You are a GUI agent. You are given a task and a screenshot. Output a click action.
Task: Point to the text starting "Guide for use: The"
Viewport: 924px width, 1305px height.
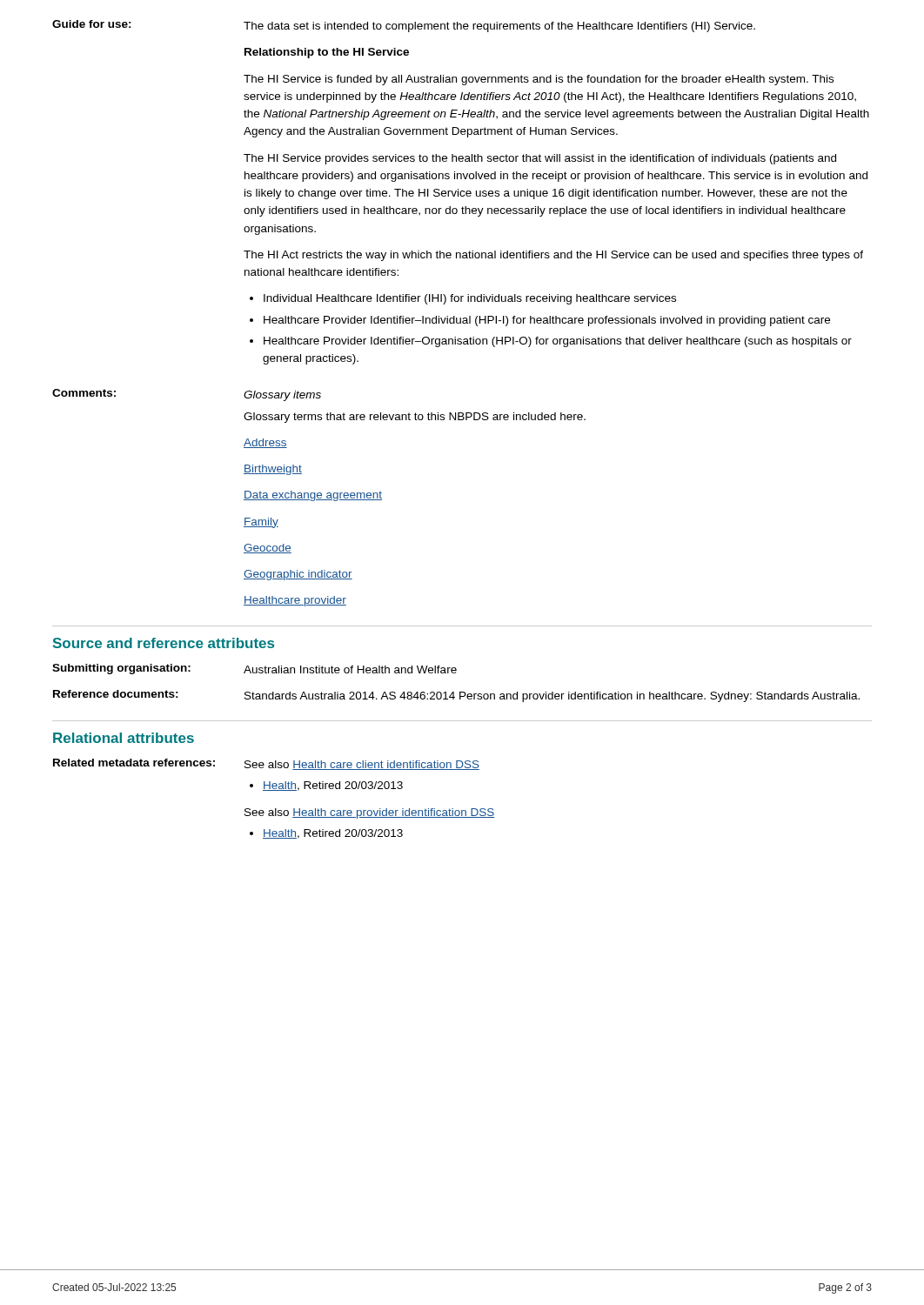click(x=462, y=194)
